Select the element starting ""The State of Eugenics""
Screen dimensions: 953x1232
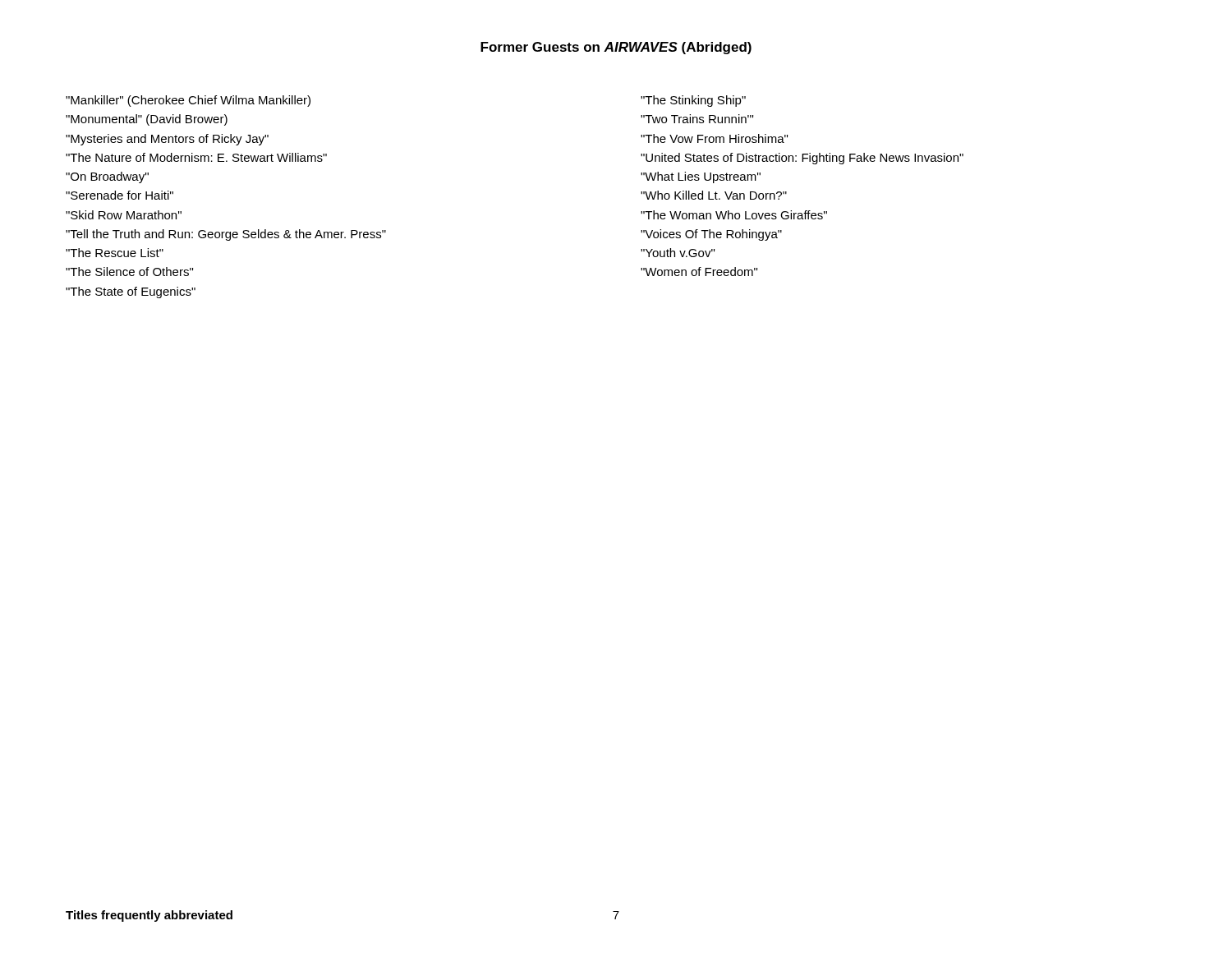pos(131,292)
